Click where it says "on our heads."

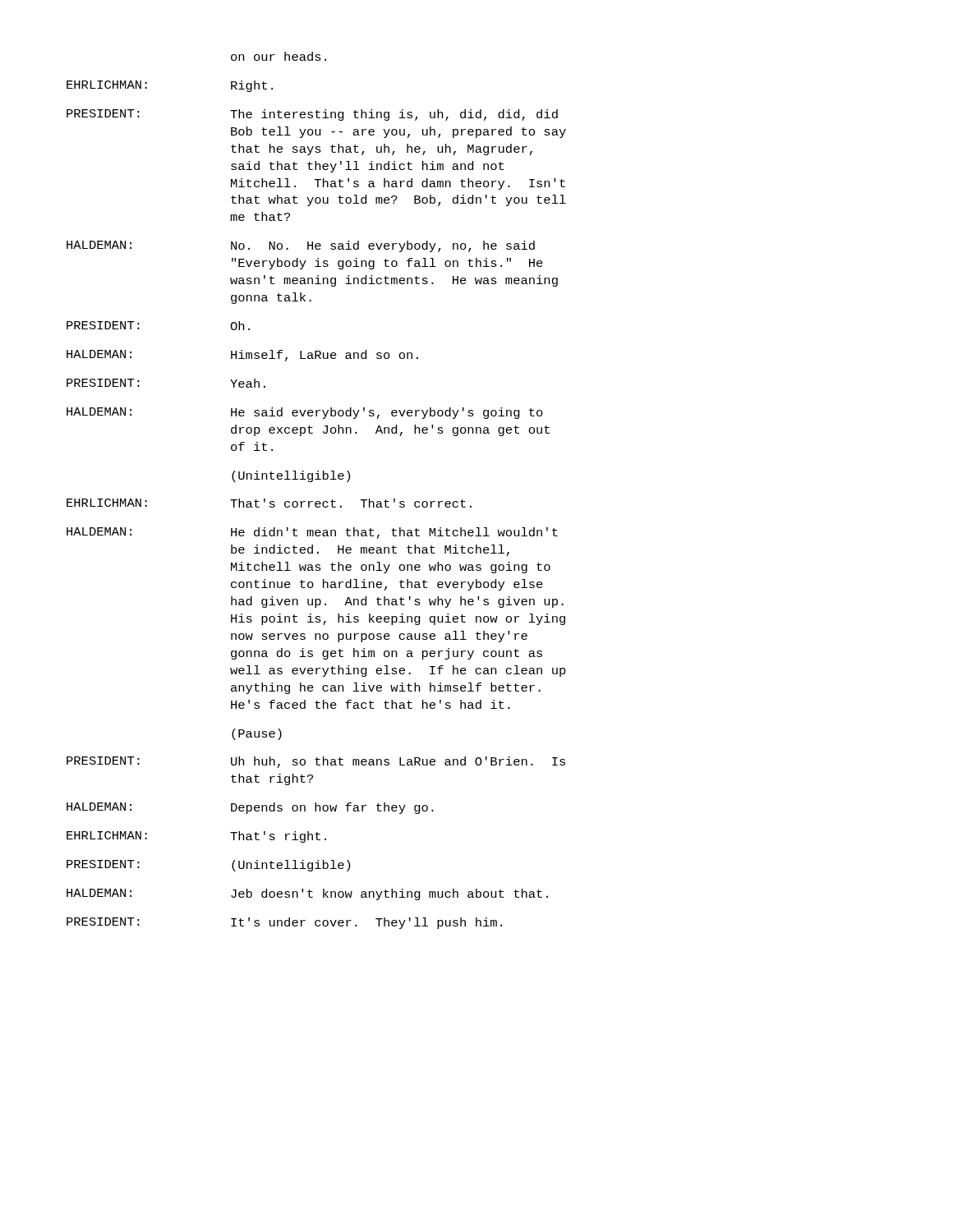[x=286, y=55]
